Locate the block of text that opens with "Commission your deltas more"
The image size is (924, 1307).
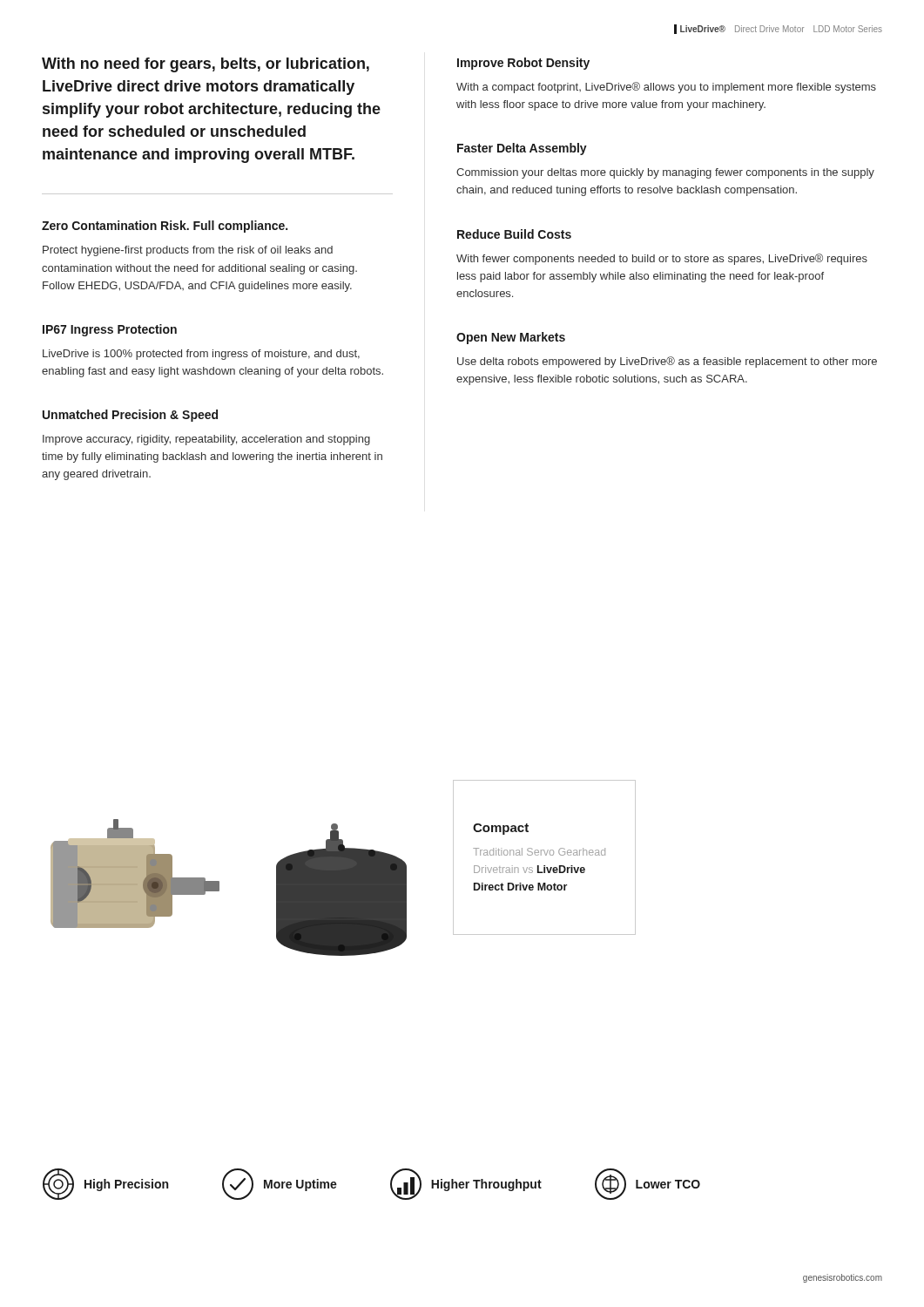click(x=665, y=181)
